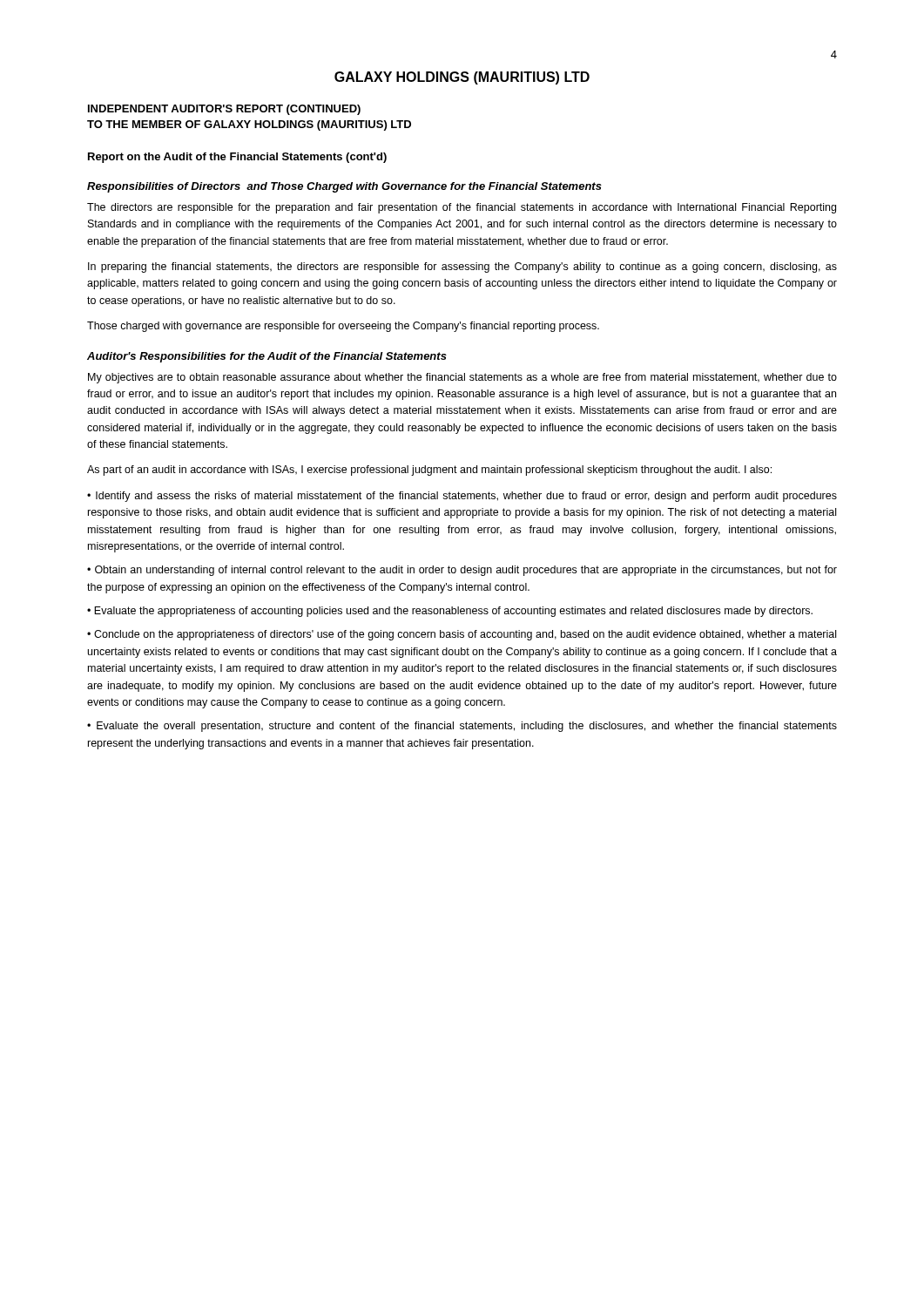Locate the region starting "• Obtain an understanding"
Image resolution: width=924 pixels, height=1307 pixels.
click(x=462, y=579)
